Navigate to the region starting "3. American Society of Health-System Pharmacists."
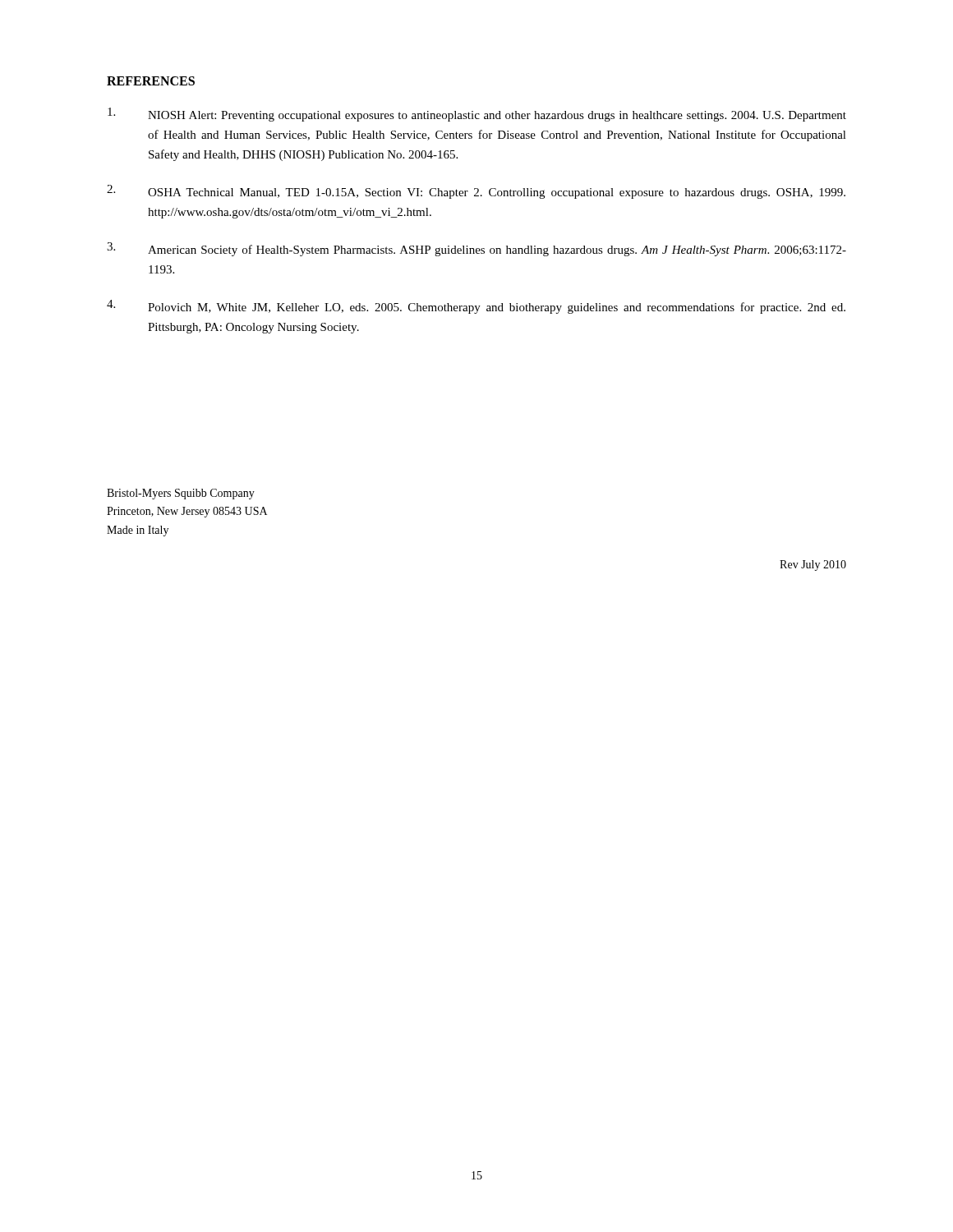Screen dimensions: 1232x953 pyautogui.click(x=476, y=260)
